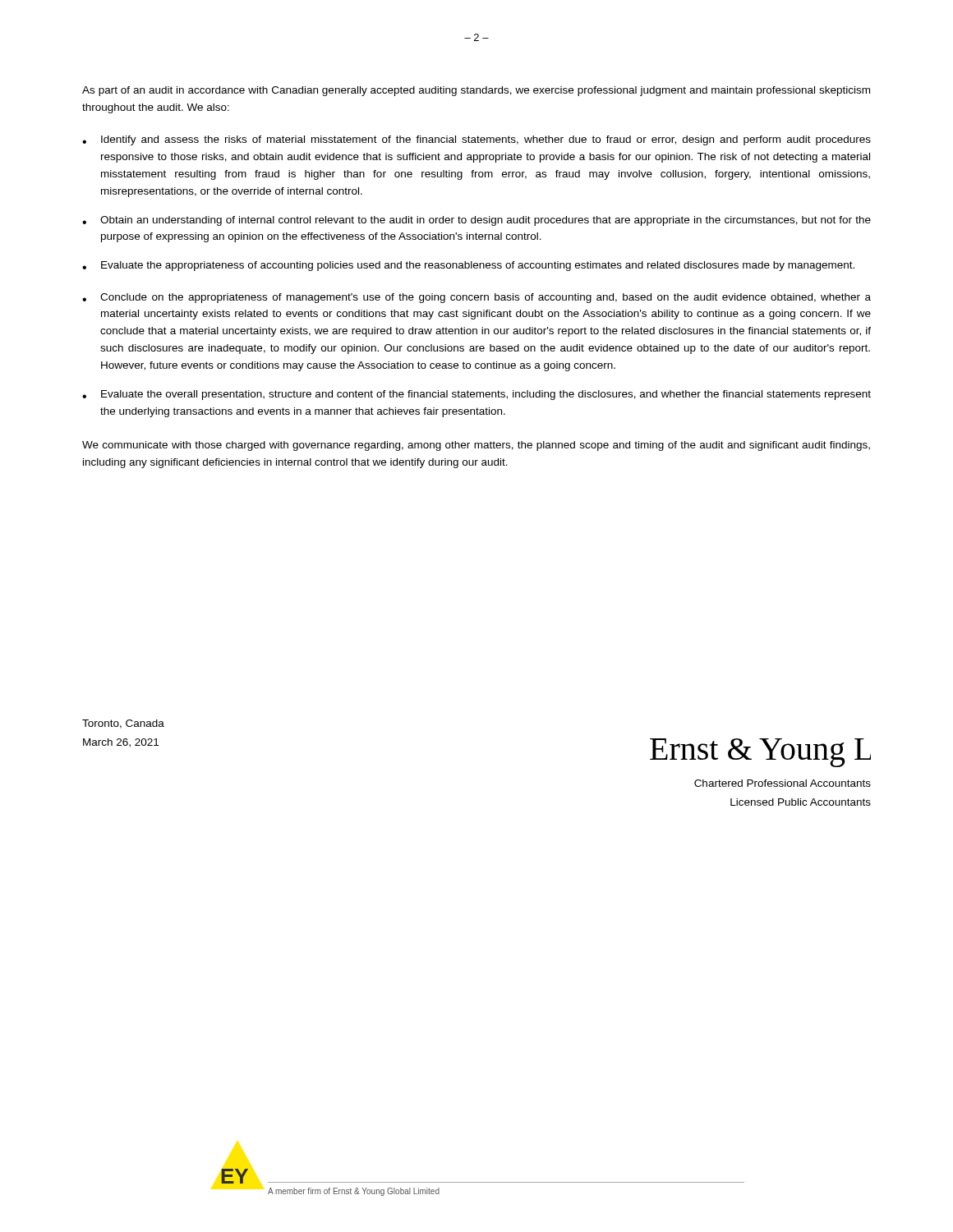
Task: Locate the region starting "• Evaluate the appropriateness"
Action: pyautogui.click(x=476, y=267)
